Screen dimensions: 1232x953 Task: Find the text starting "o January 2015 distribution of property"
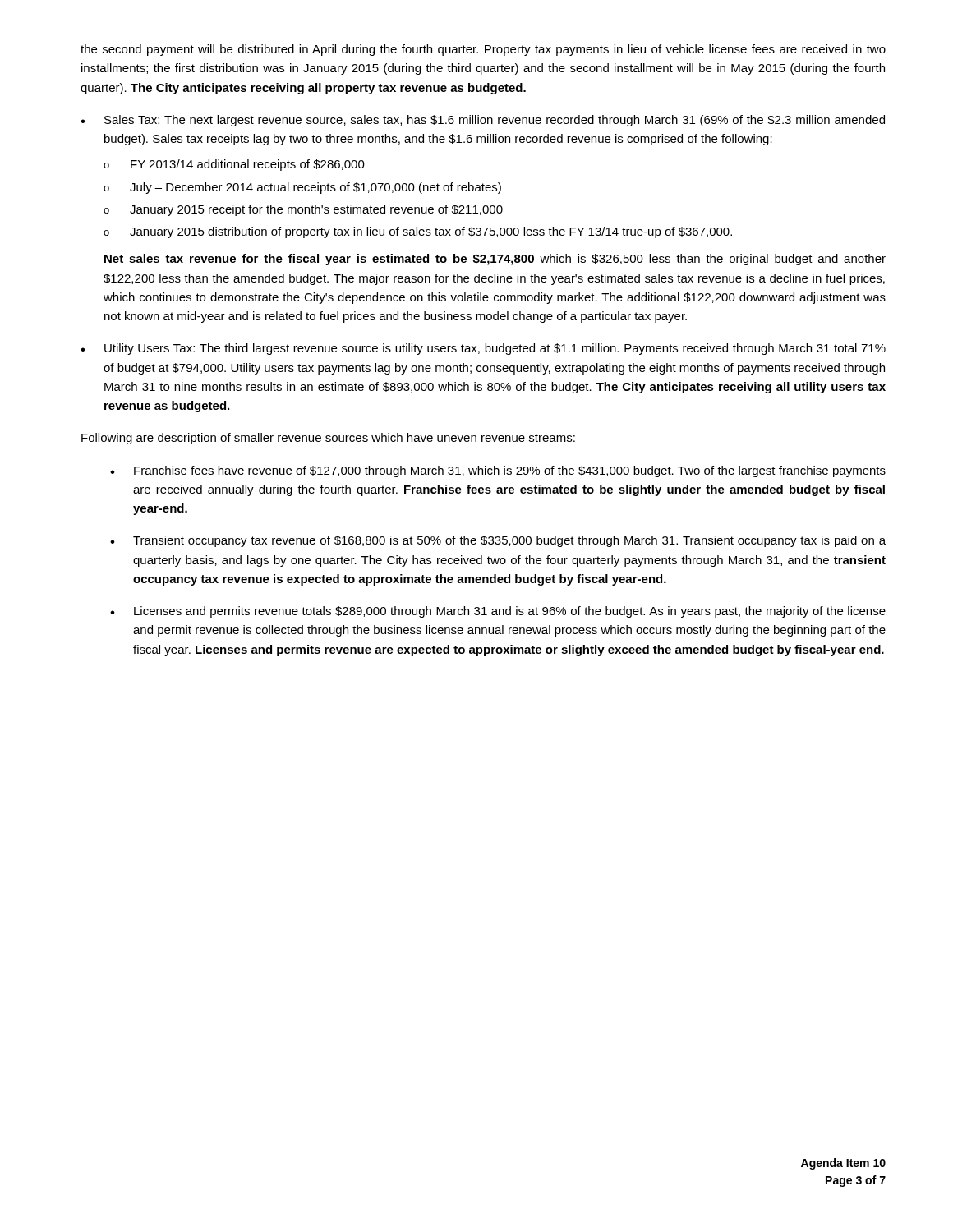pyautogui.click(x=495, y=231)
